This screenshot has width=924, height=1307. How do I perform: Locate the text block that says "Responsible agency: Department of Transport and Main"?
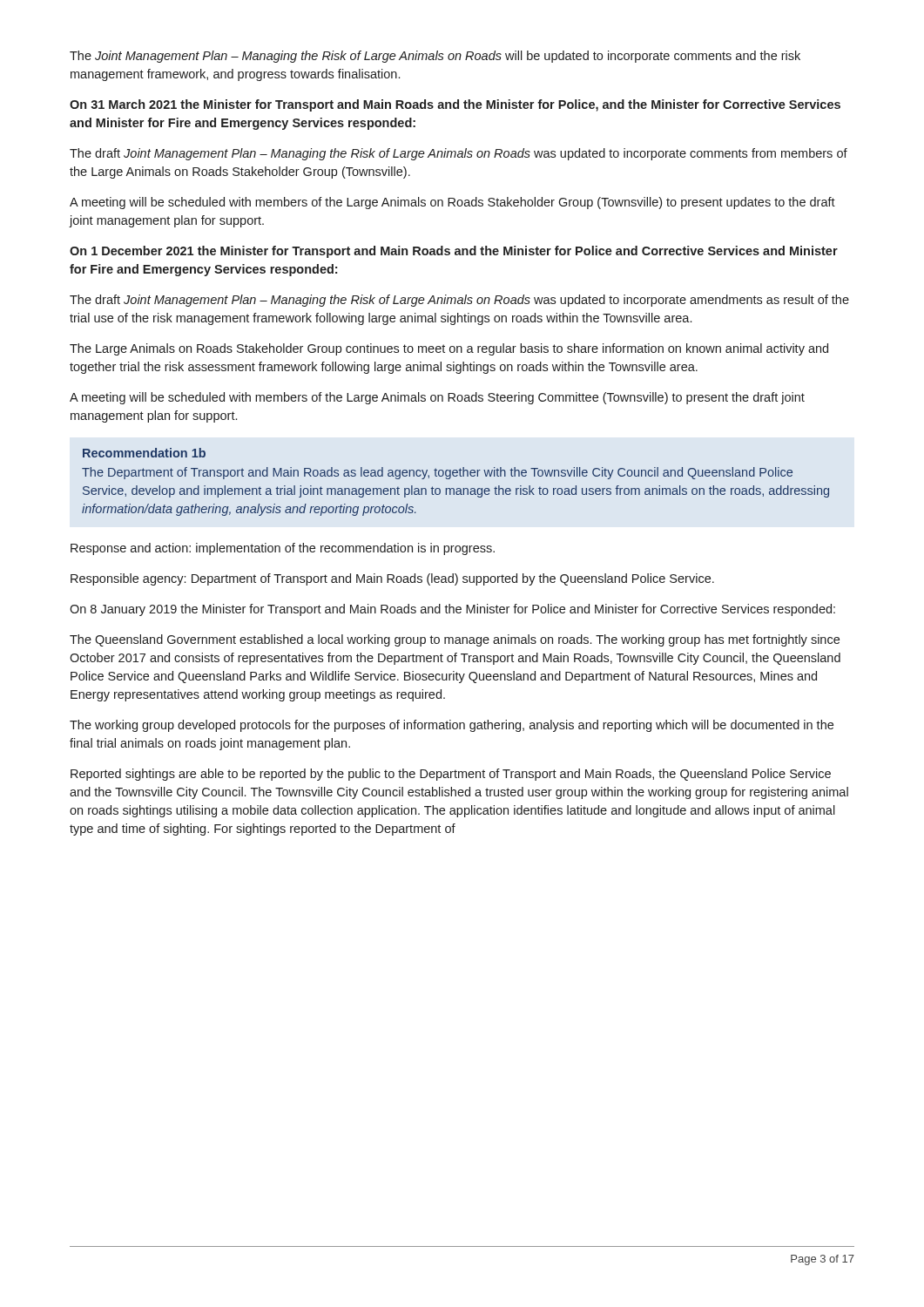(392, 579)
